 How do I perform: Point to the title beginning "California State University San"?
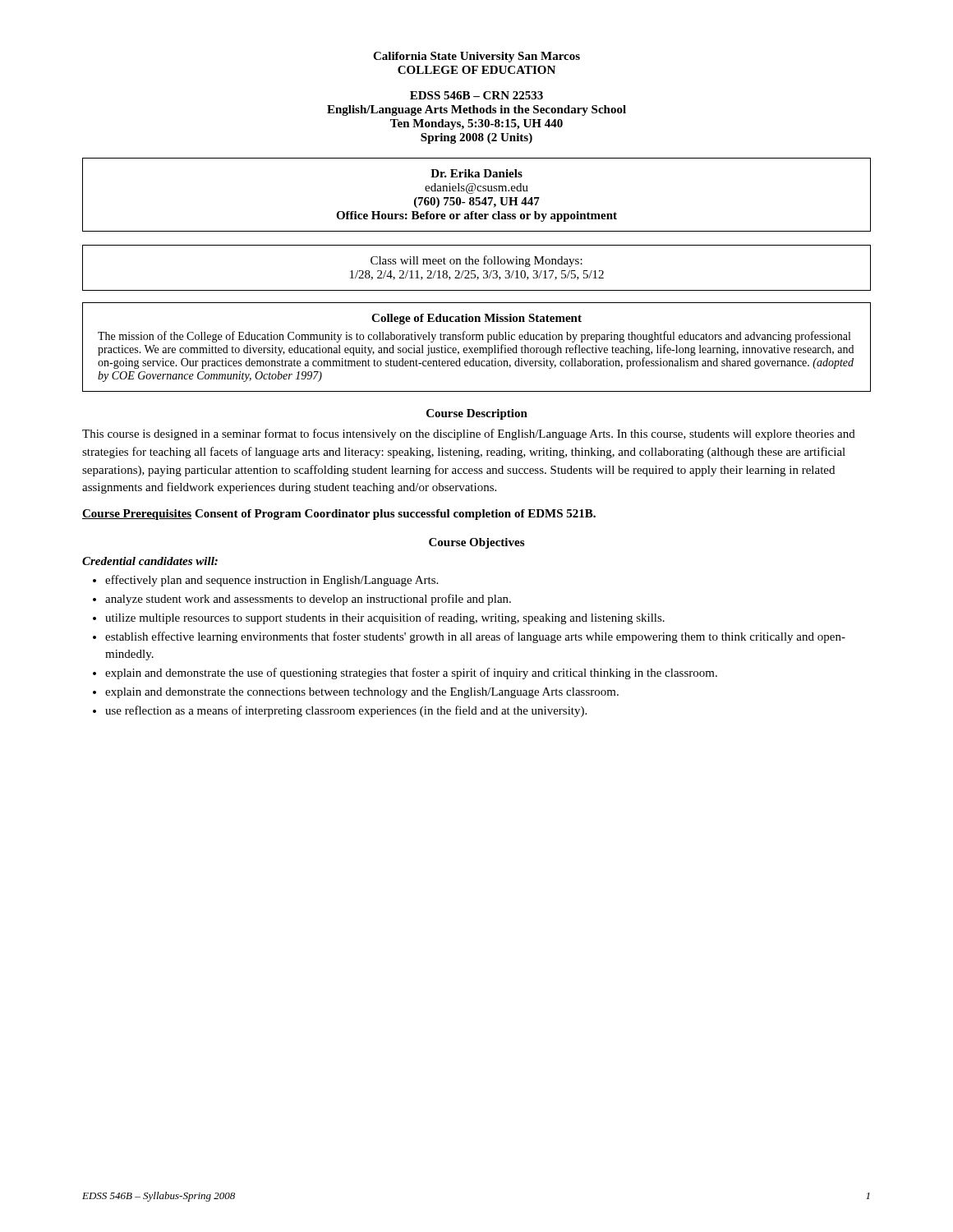476,63
